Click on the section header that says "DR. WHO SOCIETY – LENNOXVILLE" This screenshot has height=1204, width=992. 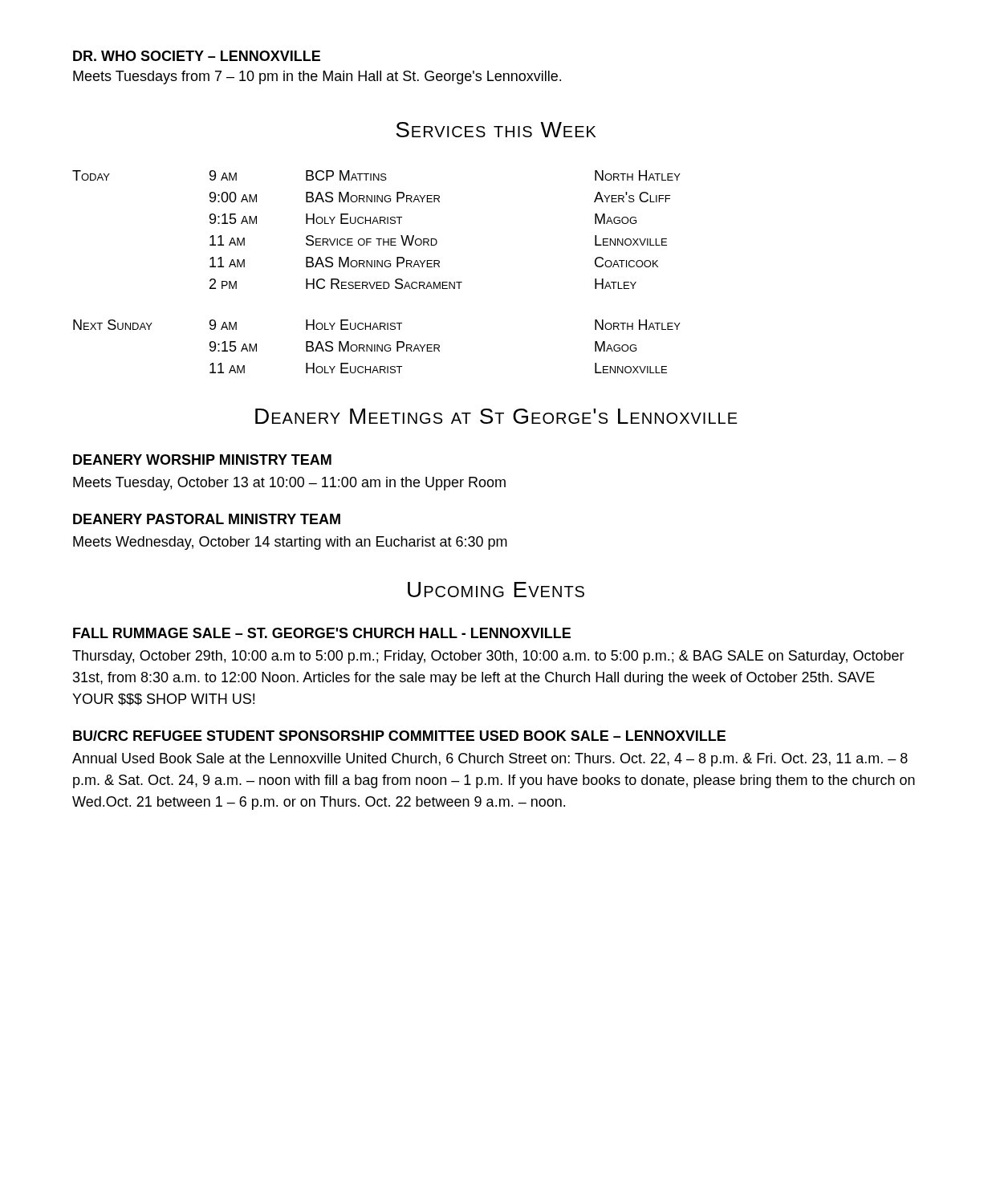197,56
